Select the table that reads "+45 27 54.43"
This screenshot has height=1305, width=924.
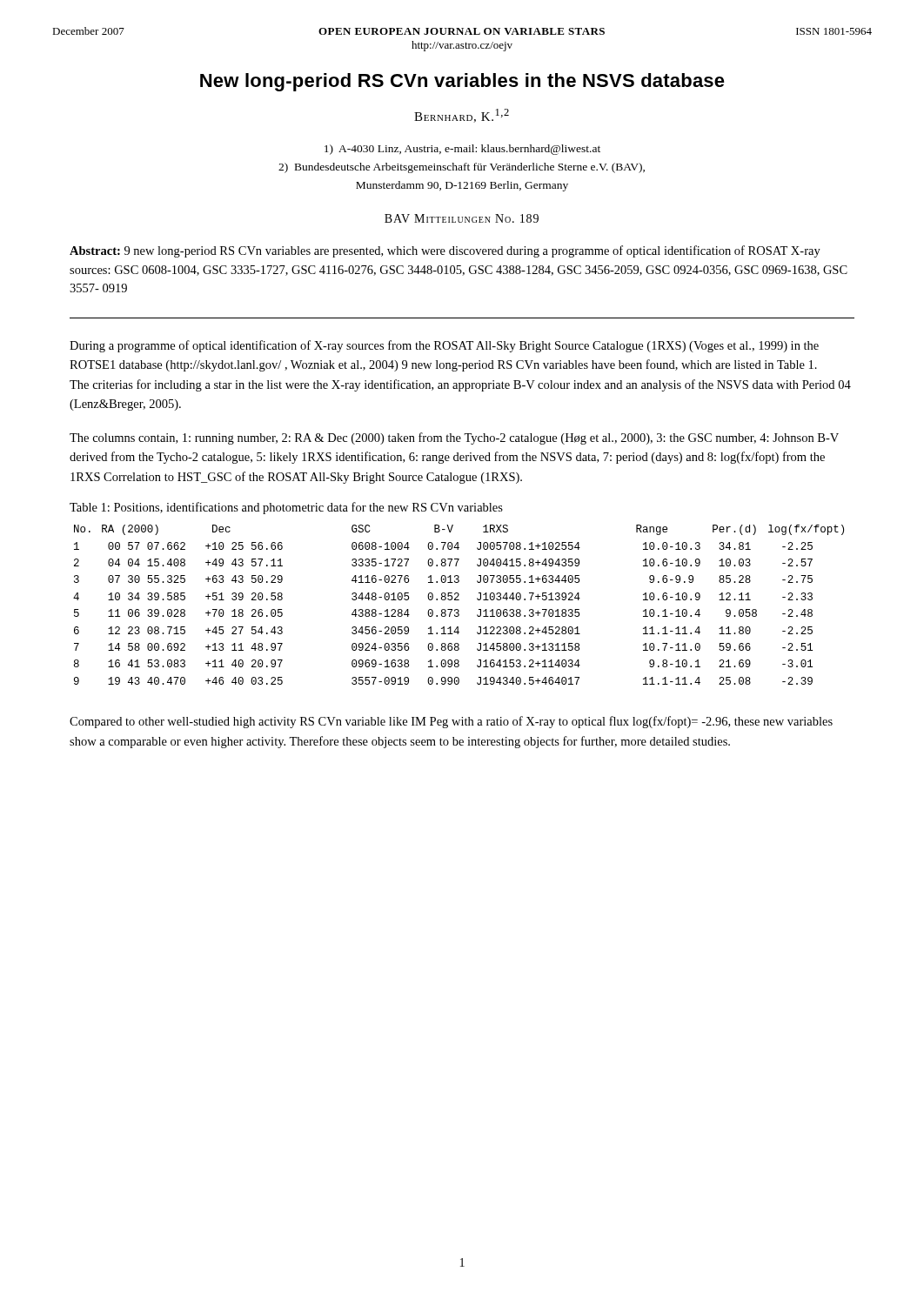click(462, 607)
